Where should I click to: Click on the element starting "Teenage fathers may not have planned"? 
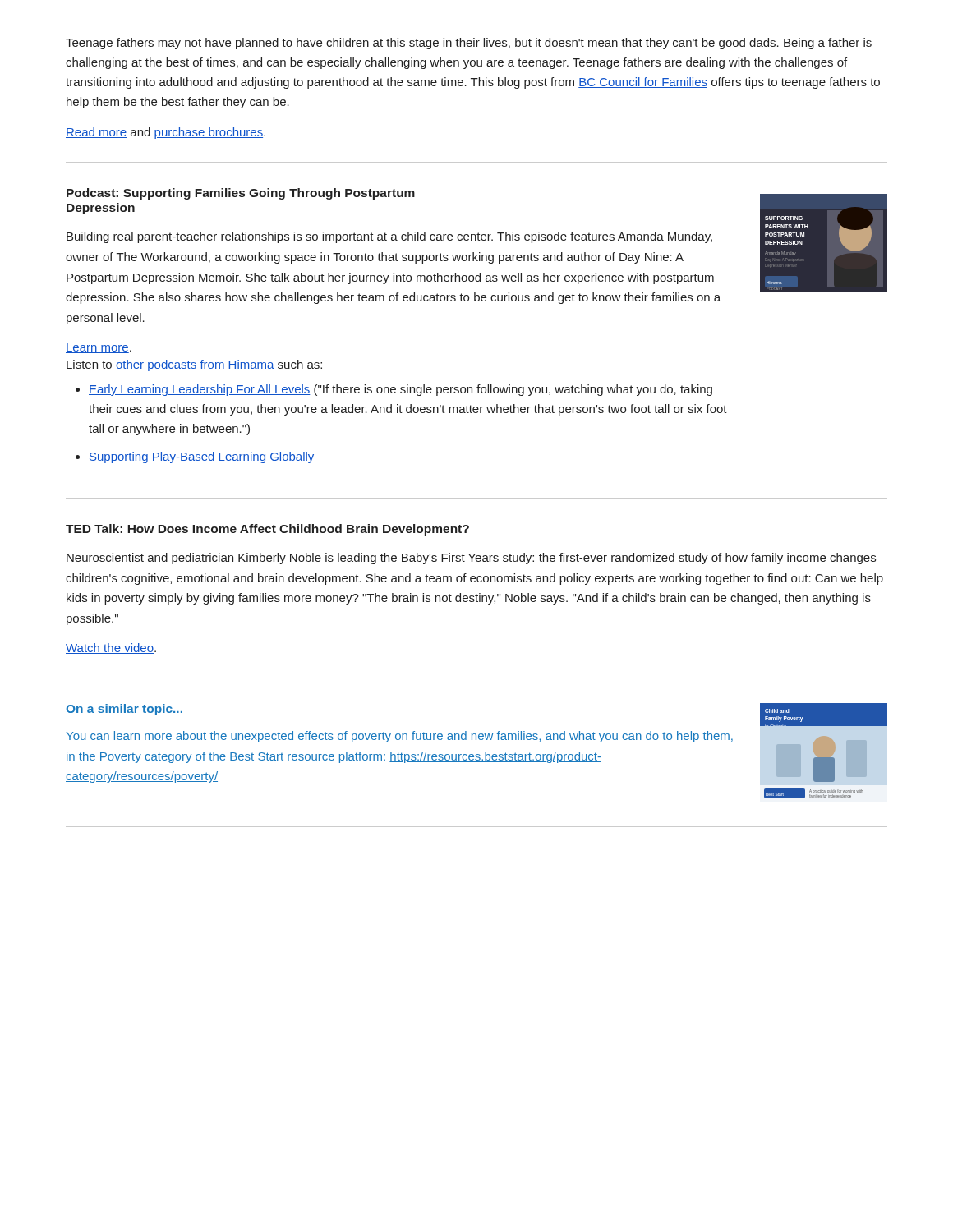pyautogui.click(x=476, y=72)
